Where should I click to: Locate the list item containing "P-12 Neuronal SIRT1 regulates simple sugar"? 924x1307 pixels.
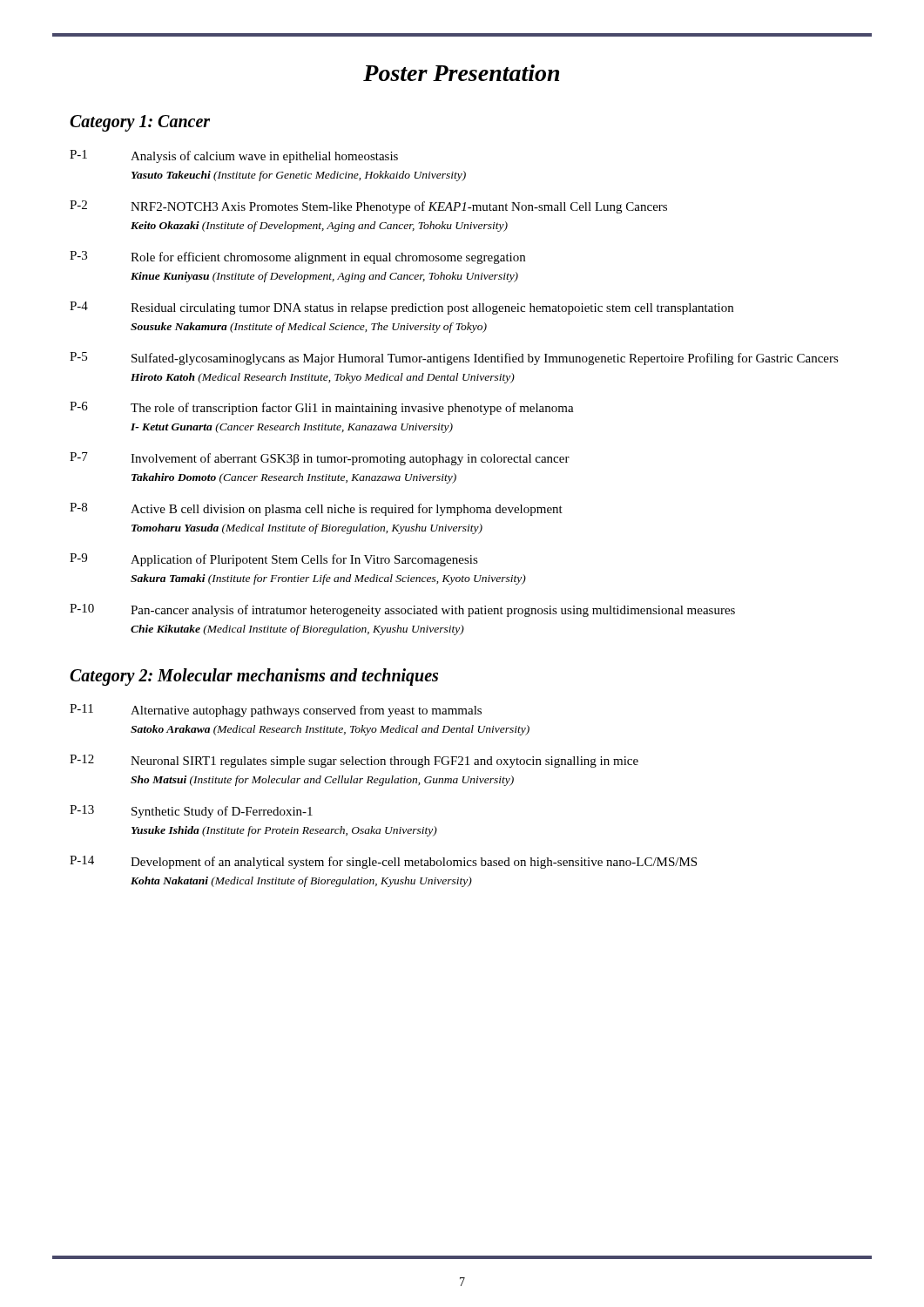pos(462,770)
